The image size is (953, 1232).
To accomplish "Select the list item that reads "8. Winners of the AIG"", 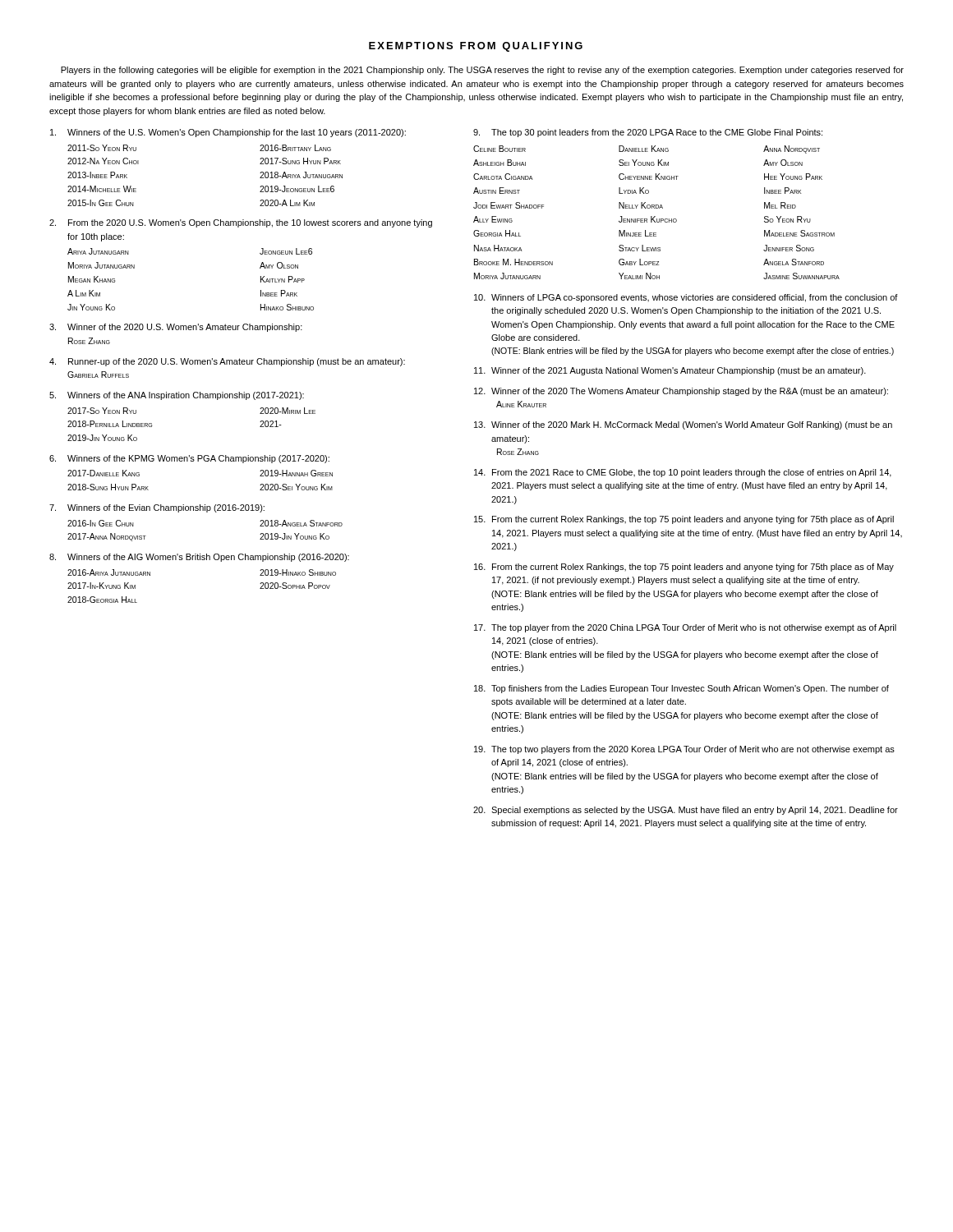I will click(199, 558).
